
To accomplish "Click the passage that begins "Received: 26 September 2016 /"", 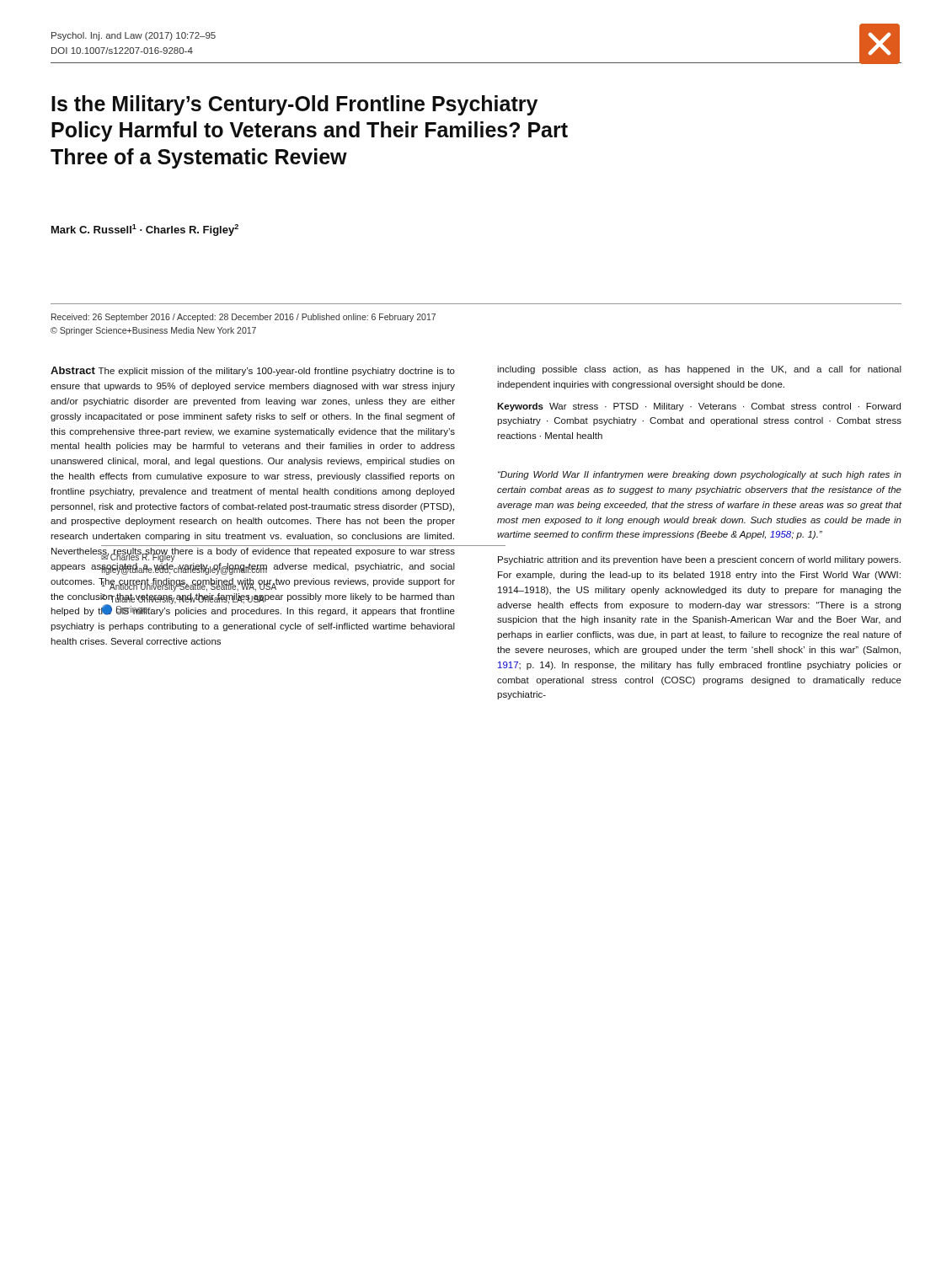I will pos(243,318).
